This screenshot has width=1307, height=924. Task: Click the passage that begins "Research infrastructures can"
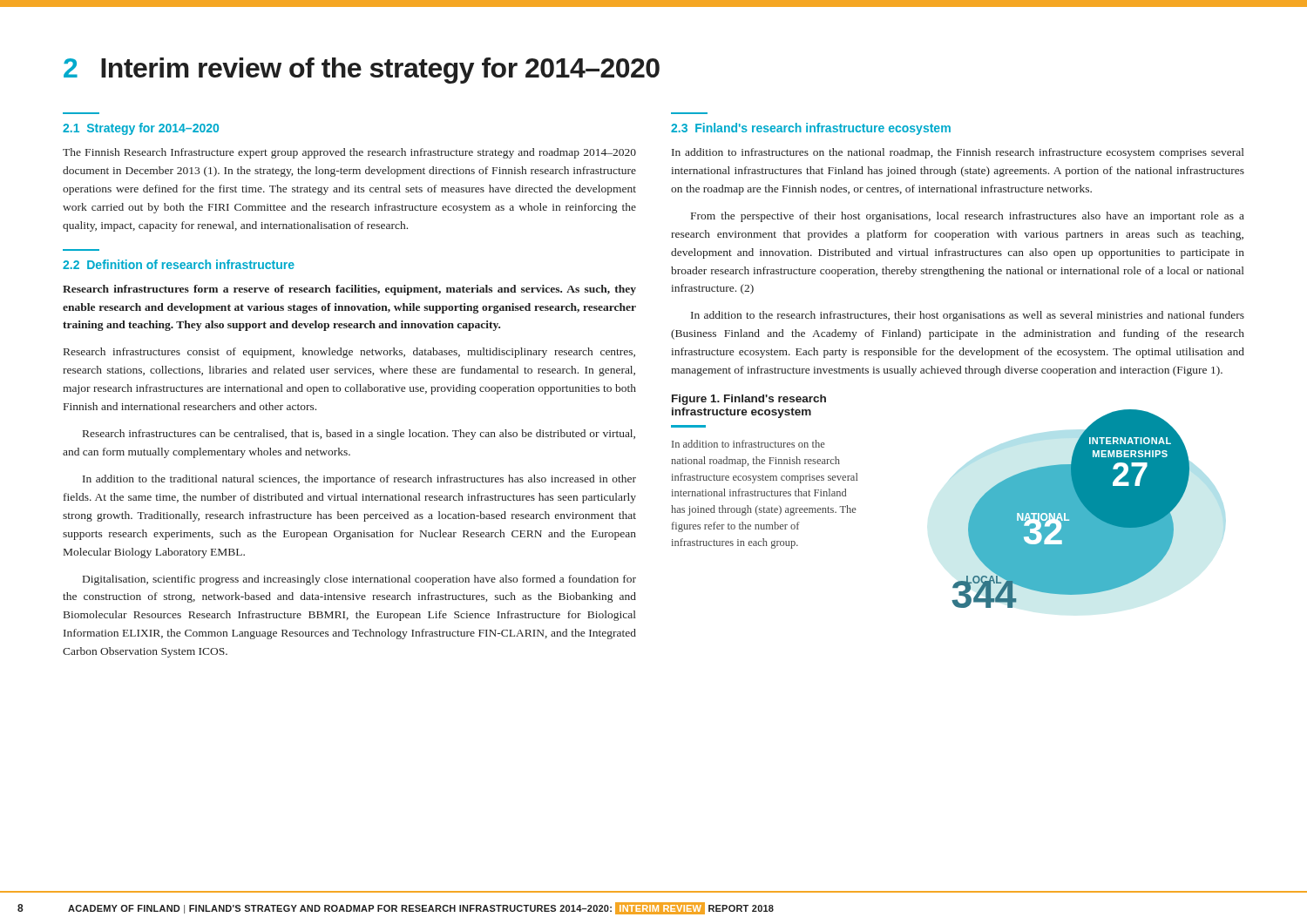[x=349, y=442]
